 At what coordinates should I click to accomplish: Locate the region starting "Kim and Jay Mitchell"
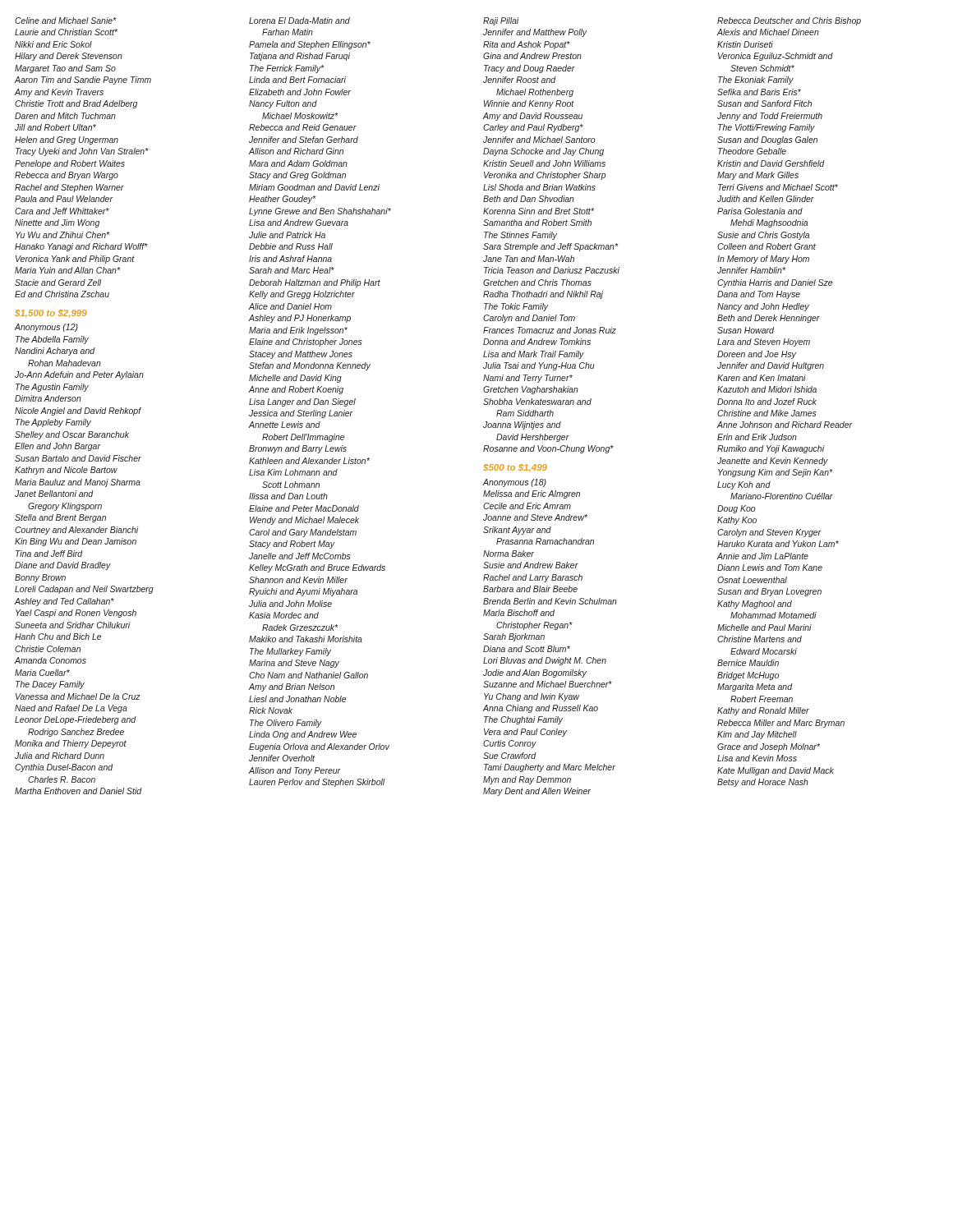click(x=757, y=734)
